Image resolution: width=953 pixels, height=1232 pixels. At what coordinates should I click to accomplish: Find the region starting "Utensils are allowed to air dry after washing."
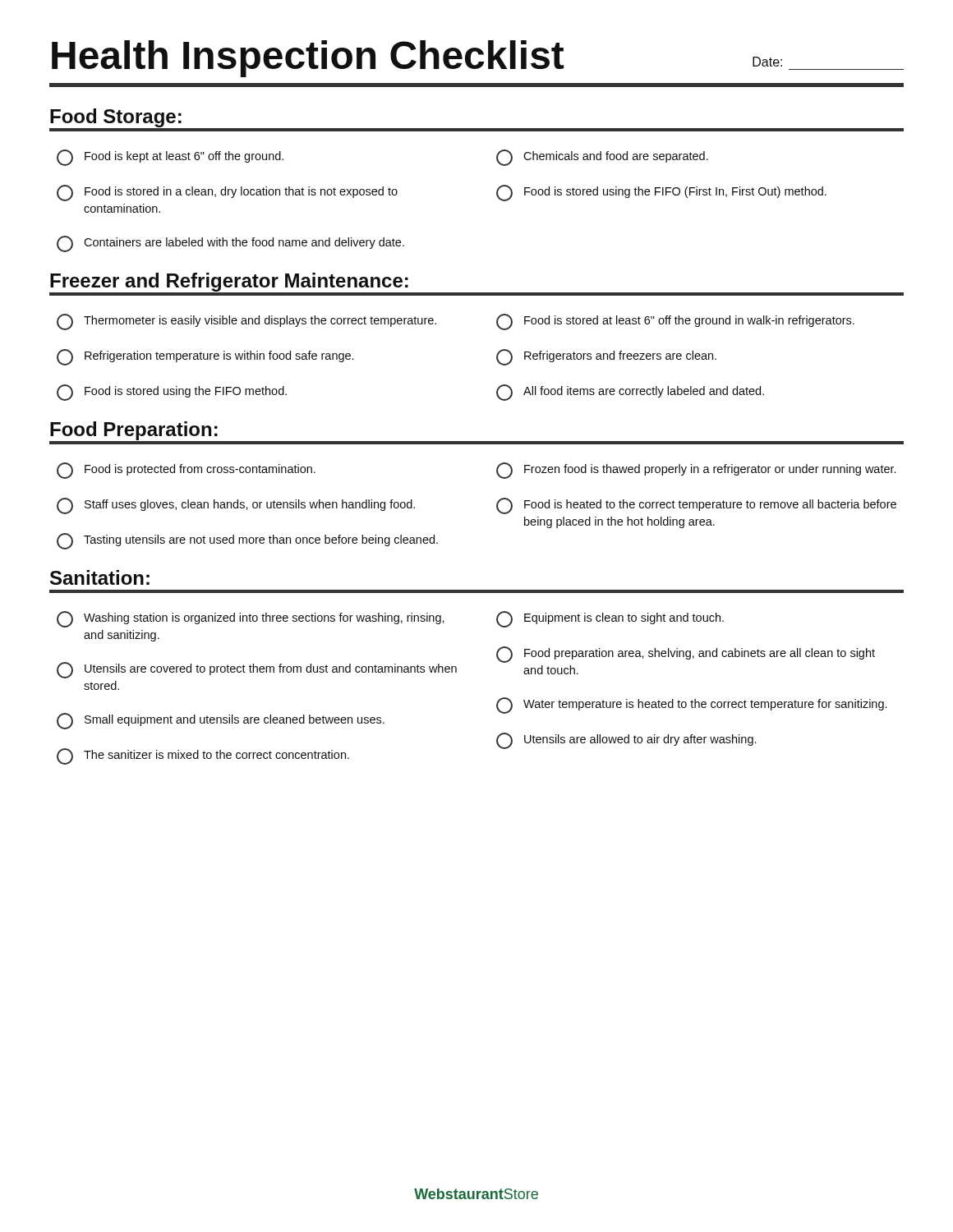(626, 740)
